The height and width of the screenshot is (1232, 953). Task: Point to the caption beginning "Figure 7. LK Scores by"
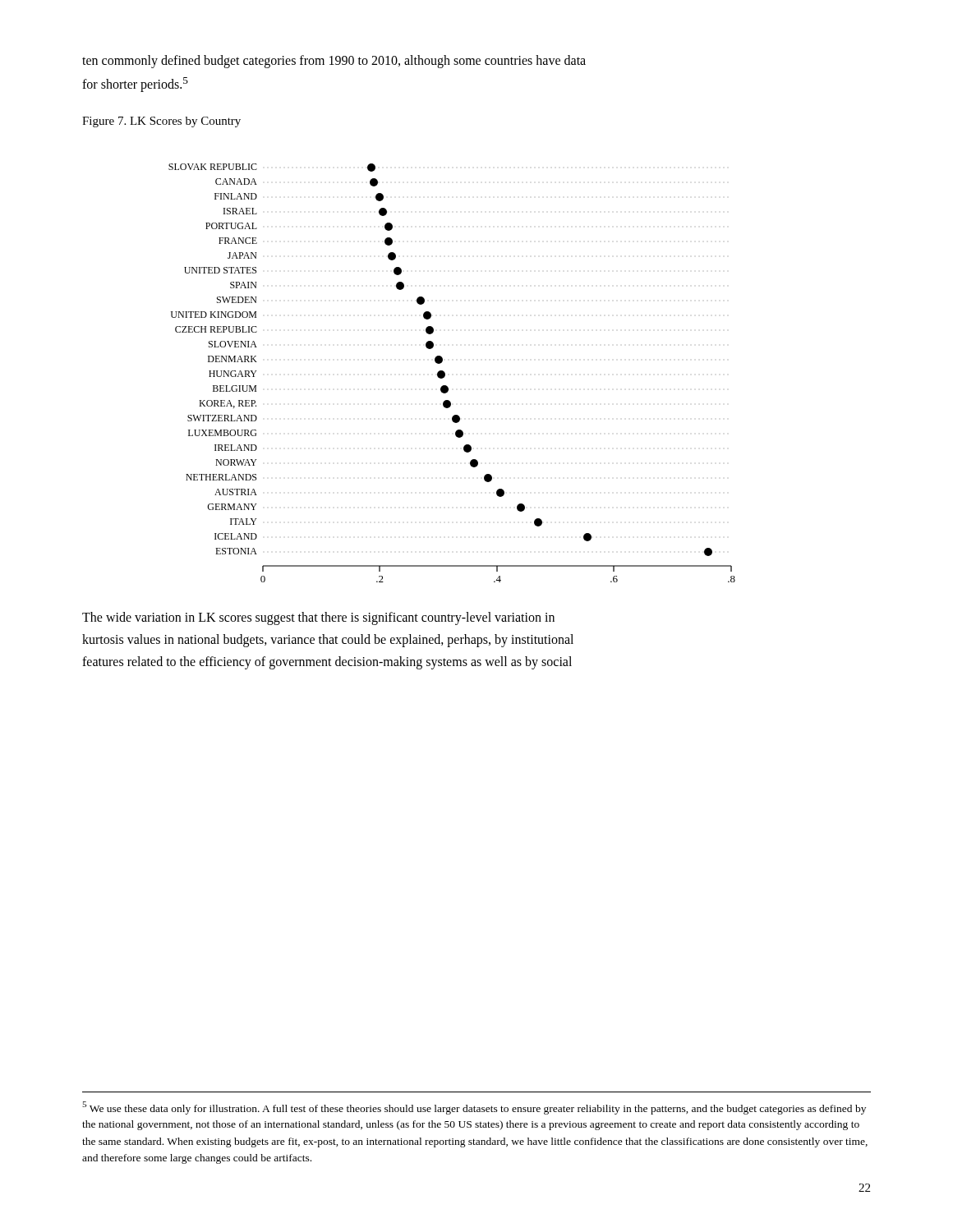[x=162, y=120]
